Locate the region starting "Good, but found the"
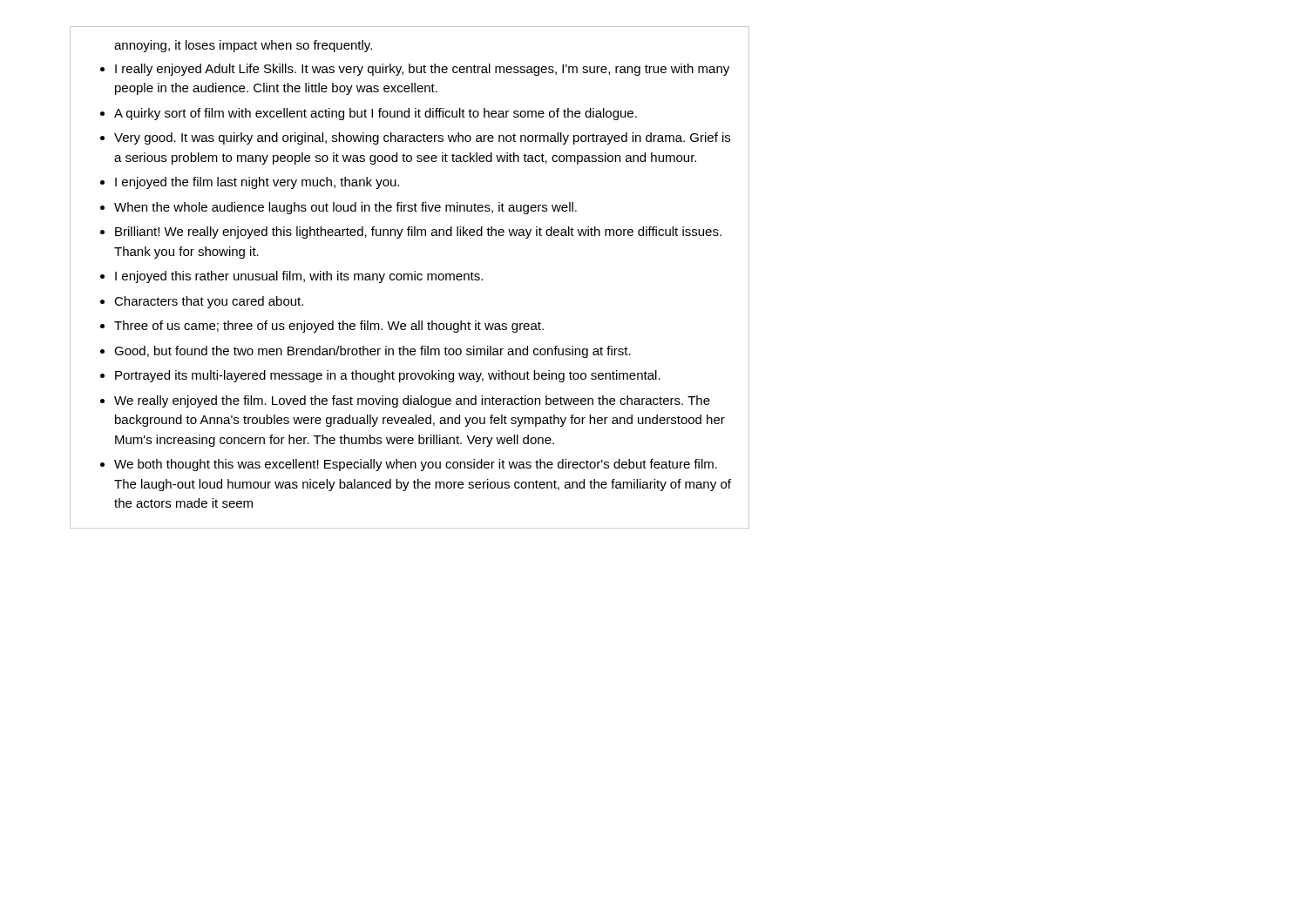The image size is (1307, 924). (x=373, y=350)
